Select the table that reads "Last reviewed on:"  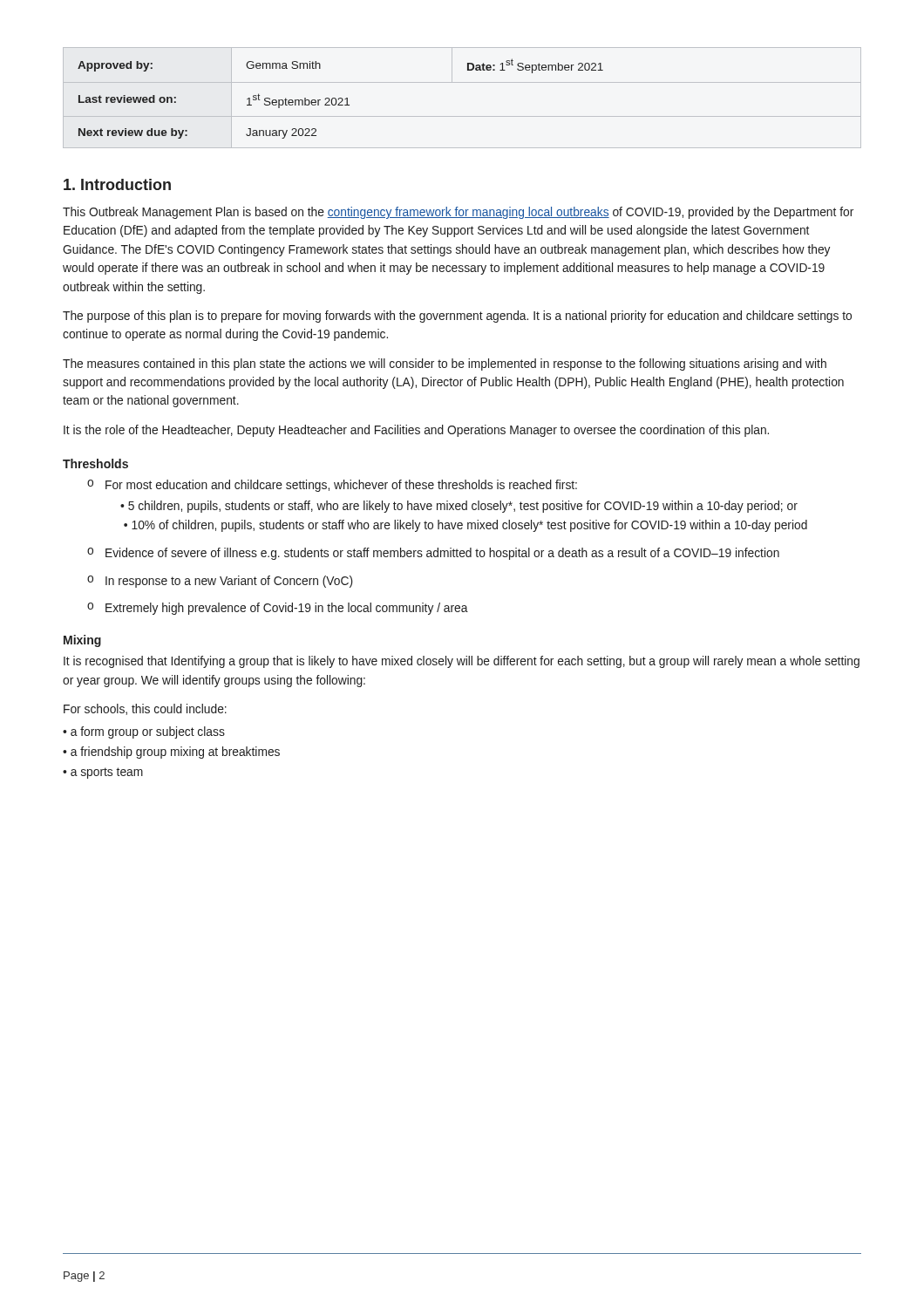pos(462,98)
